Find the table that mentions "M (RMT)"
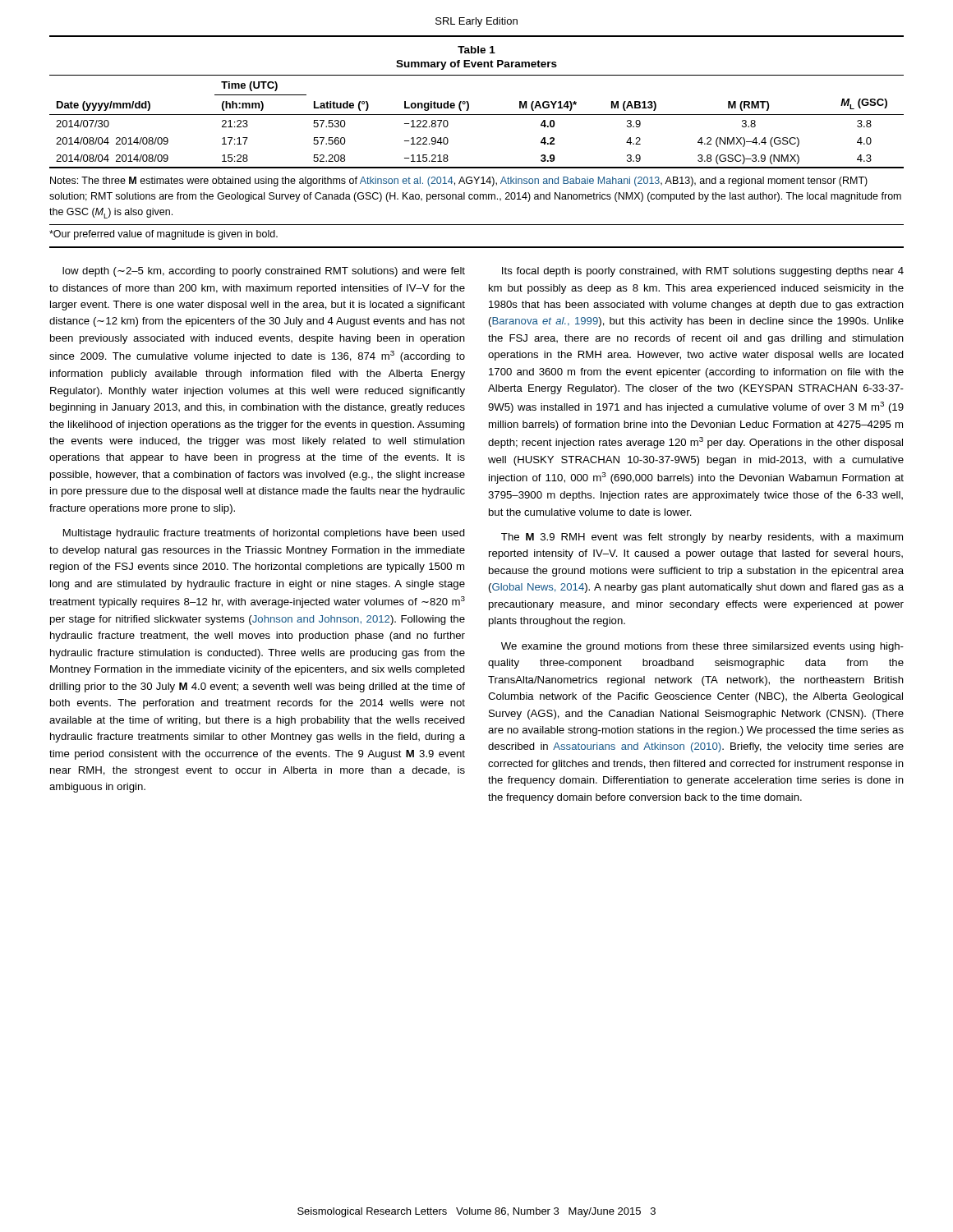 pyautogui.click(x=476, y=102)
